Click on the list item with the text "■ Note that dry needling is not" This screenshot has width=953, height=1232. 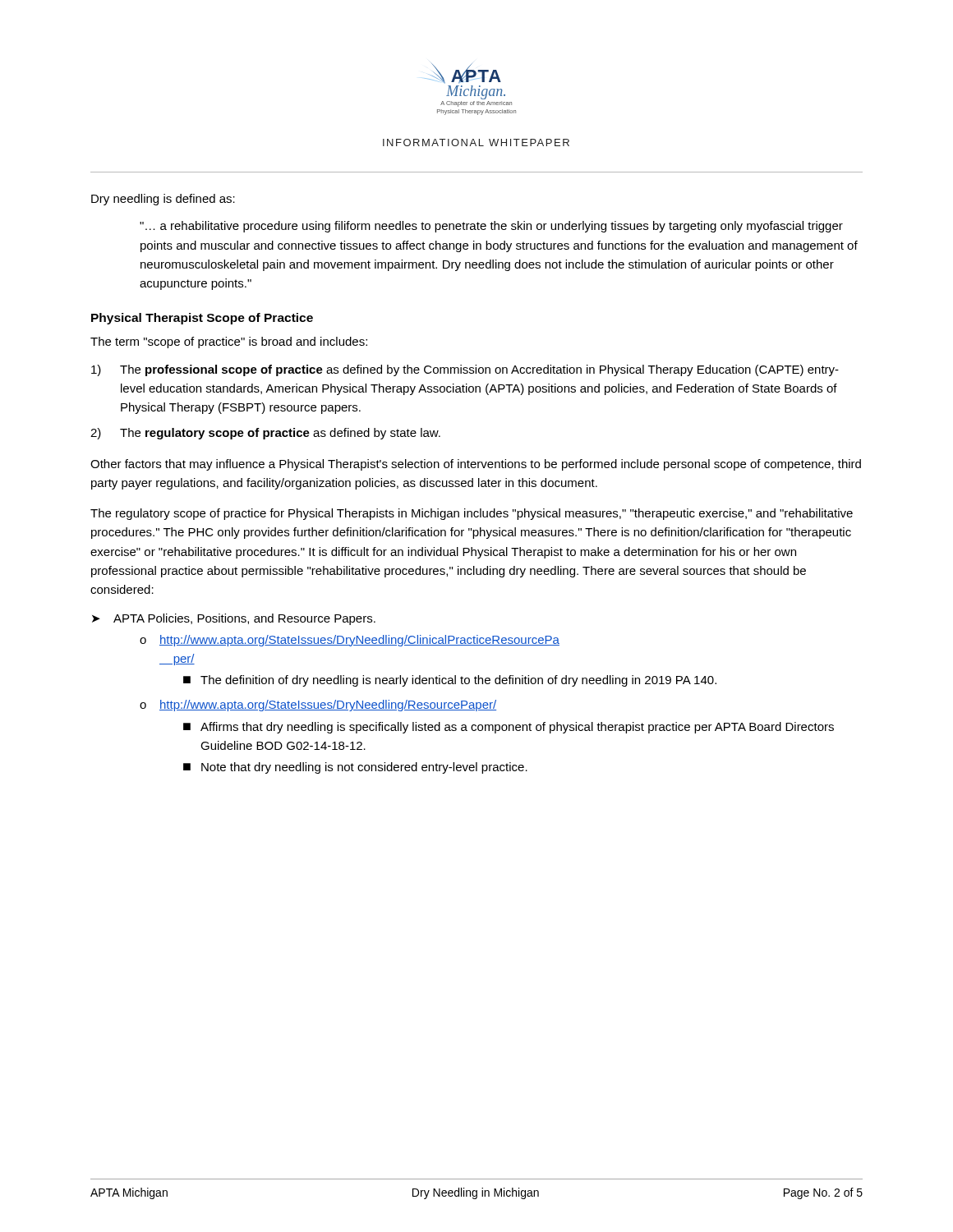coord(355,767)
